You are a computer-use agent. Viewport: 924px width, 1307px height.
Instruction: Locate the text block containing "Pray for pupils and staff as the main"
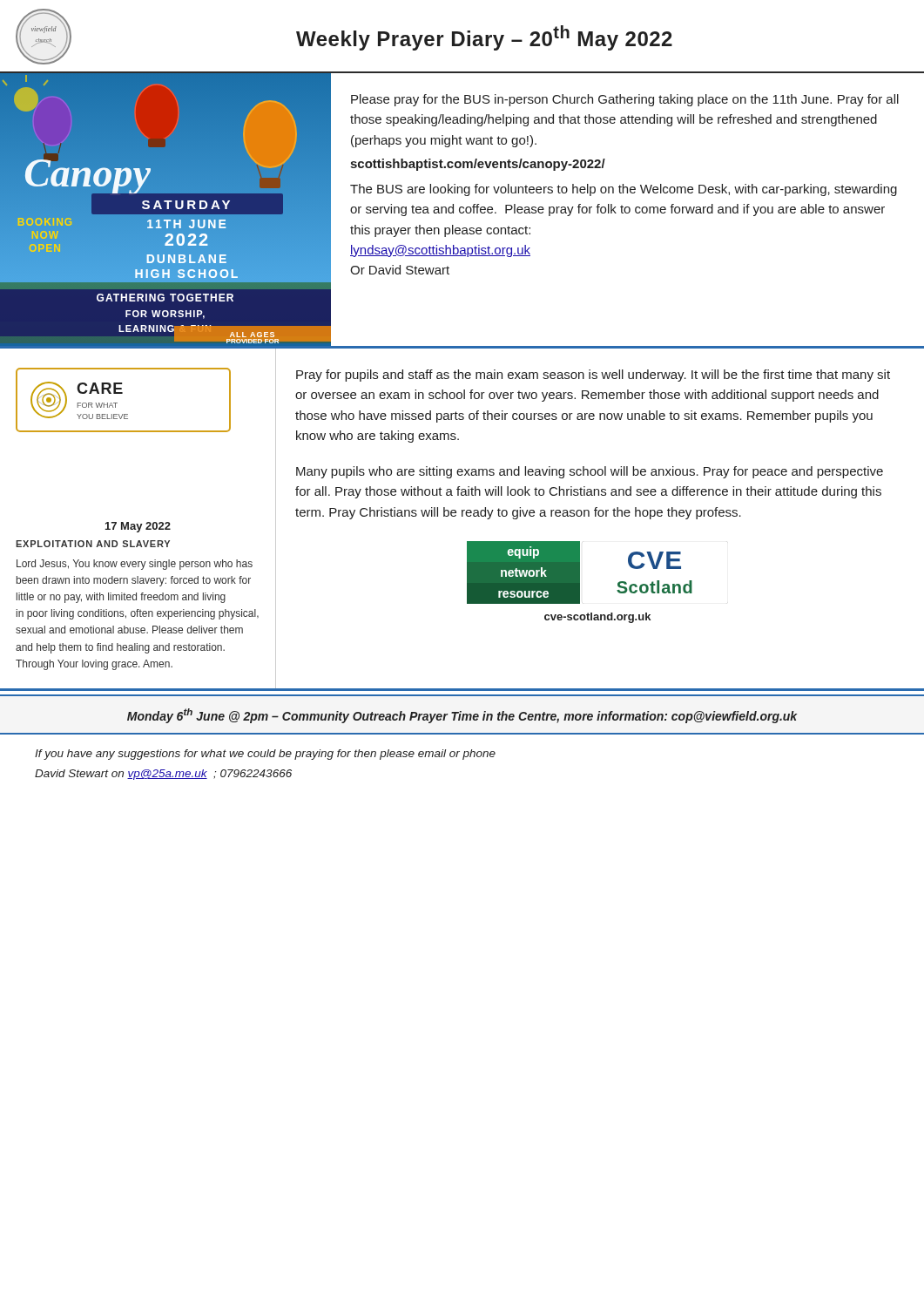(x=593, y=405)
